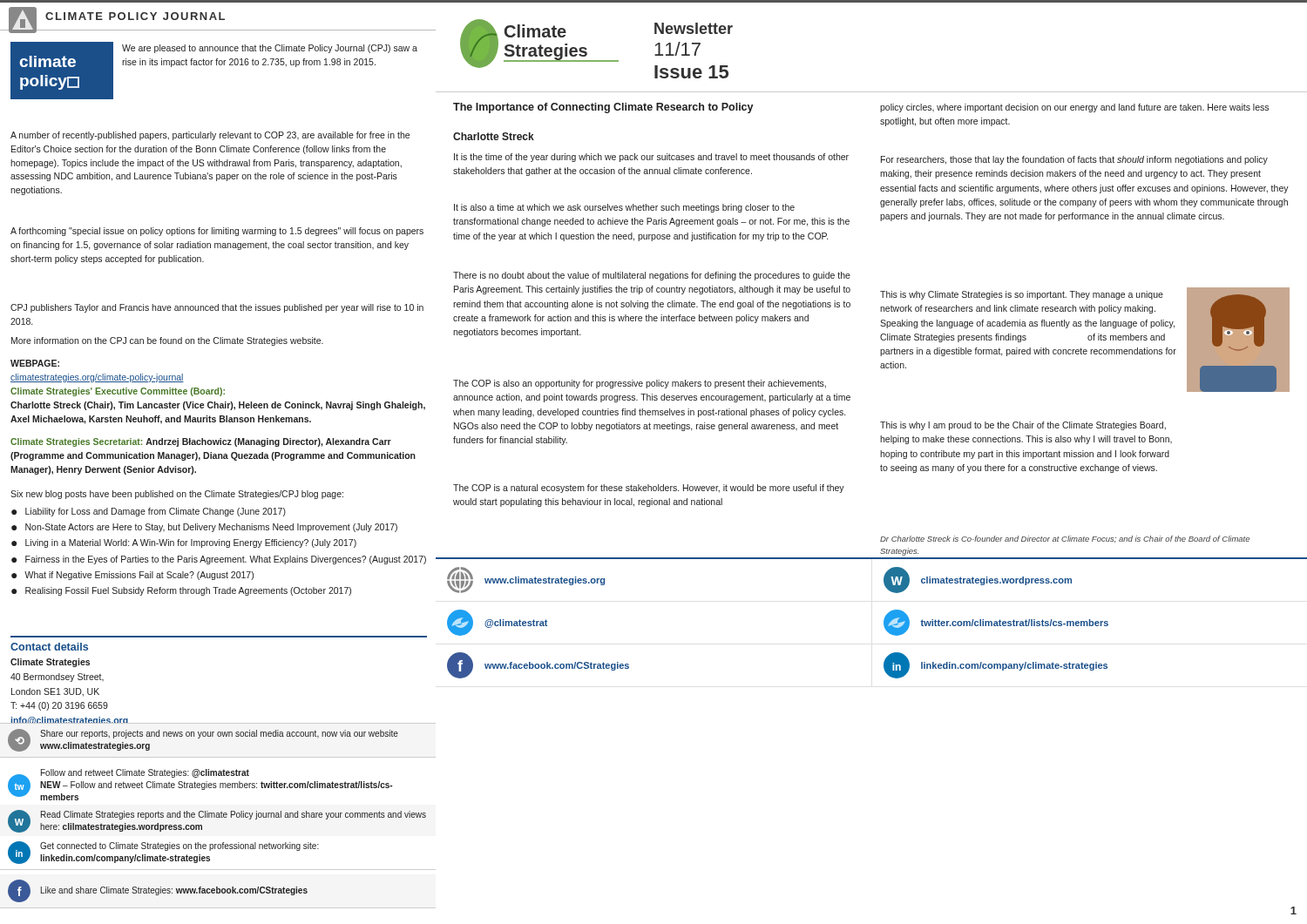Select the passage starting "WEBPAGE: climatestrategies.org/climate-policy-journal"
The image size is (1307, 924).
[97, 370]
